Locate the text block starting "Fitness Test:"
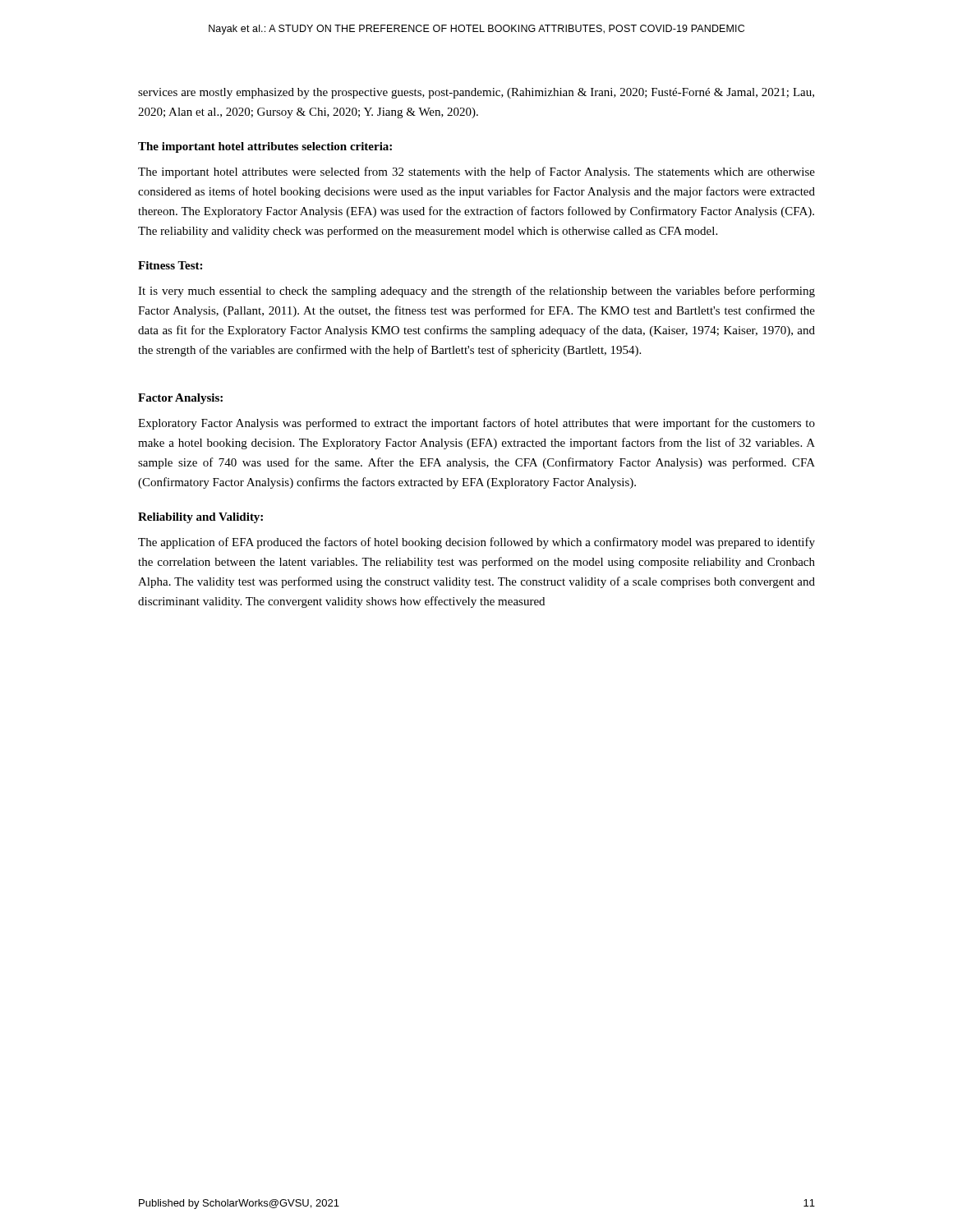Screen dimensions: 1232x953 point(171,265)
